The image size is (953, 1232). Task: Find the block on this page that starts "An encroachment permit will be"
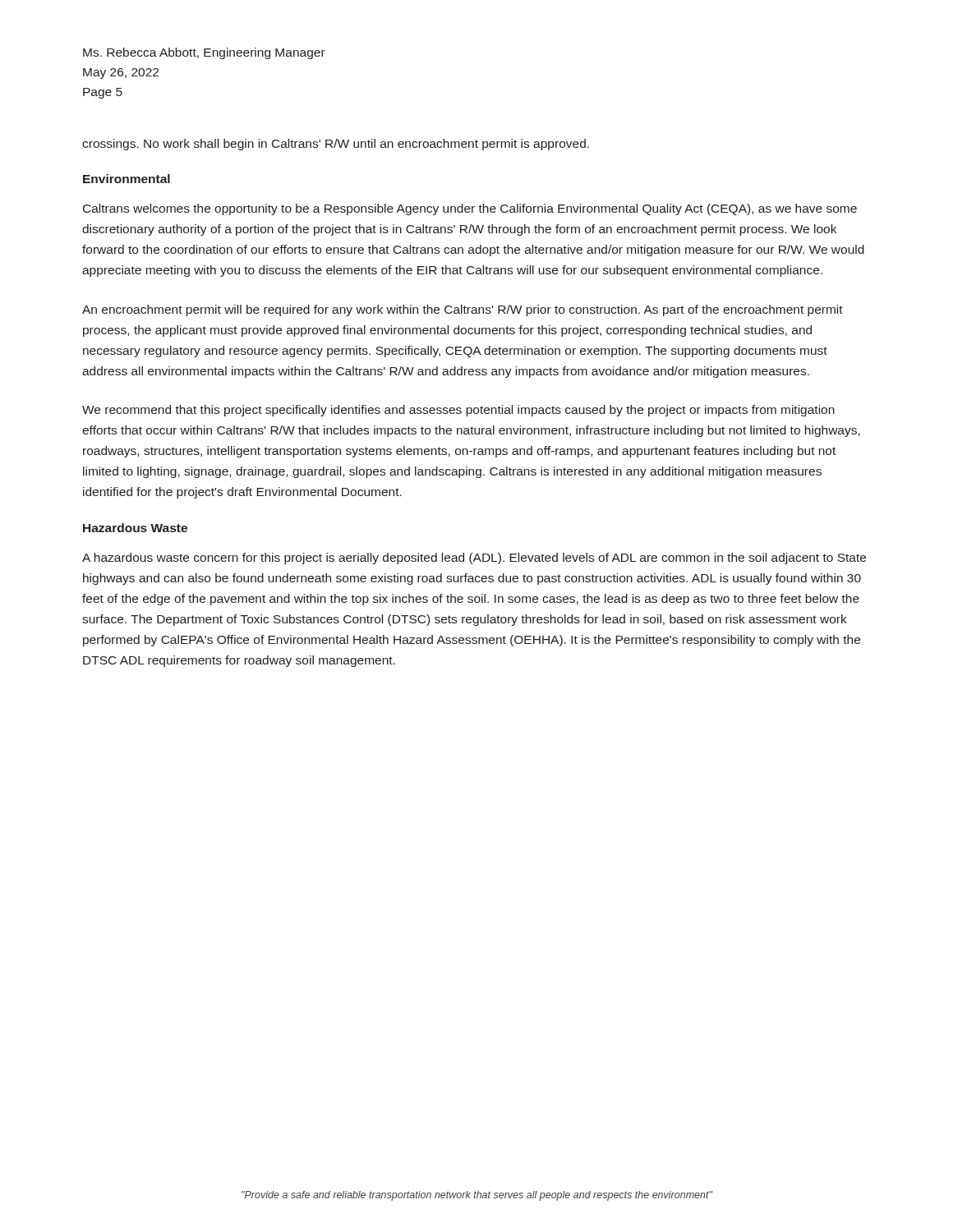(462, 340)
